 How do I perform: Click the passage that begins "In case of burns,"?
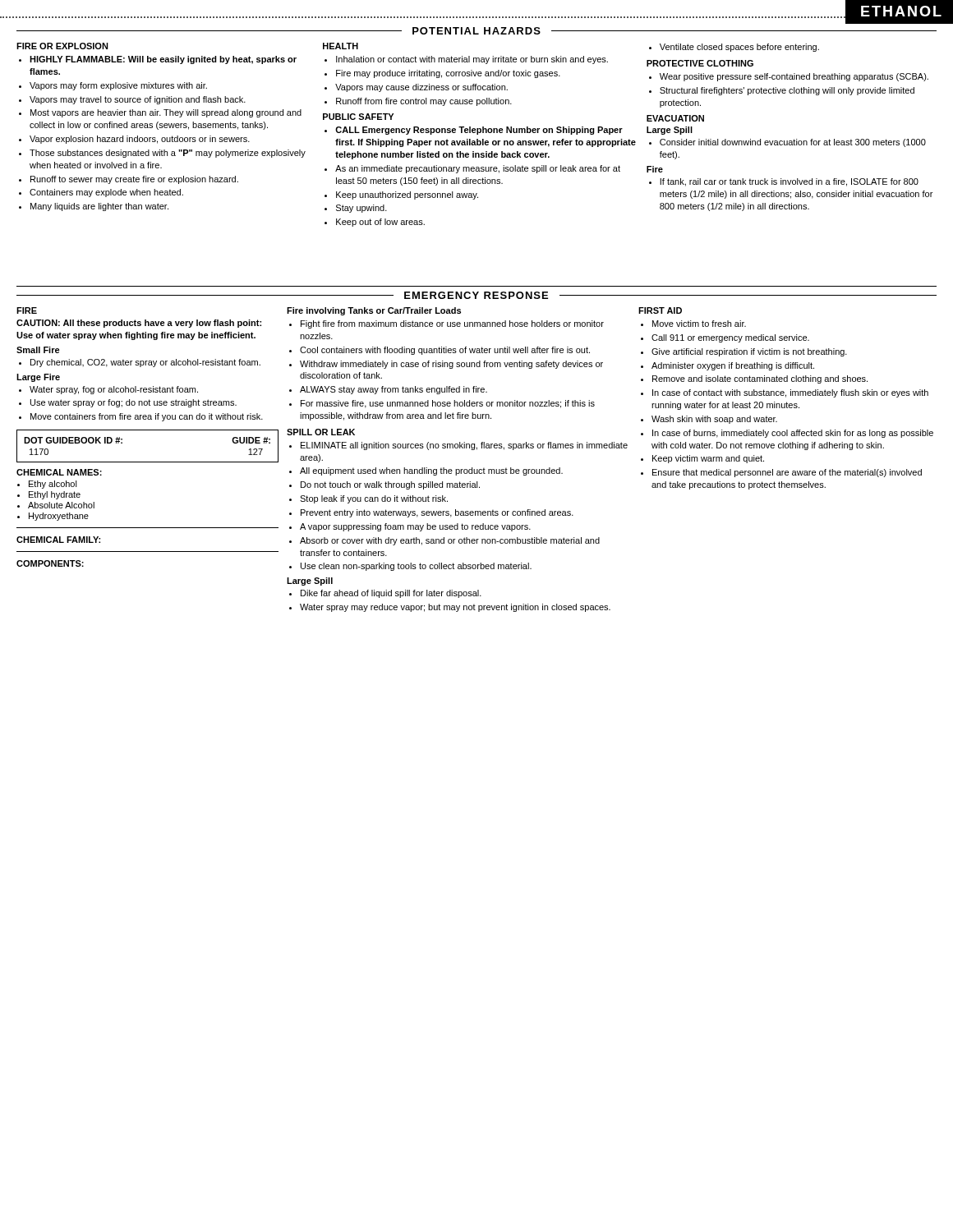tap(793, 439)
